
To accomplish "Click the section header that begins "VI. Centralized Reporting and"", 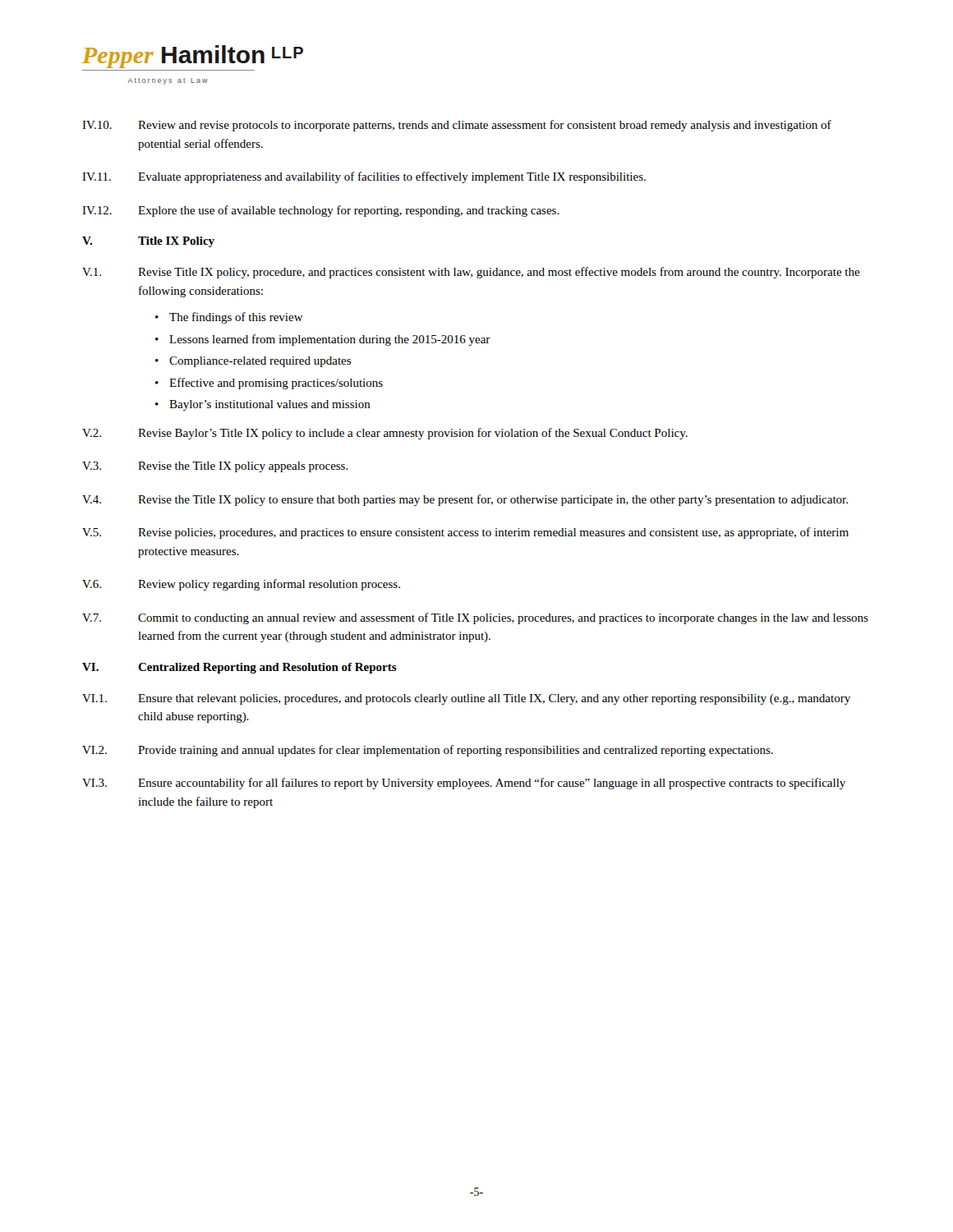I will pos(239,668).
